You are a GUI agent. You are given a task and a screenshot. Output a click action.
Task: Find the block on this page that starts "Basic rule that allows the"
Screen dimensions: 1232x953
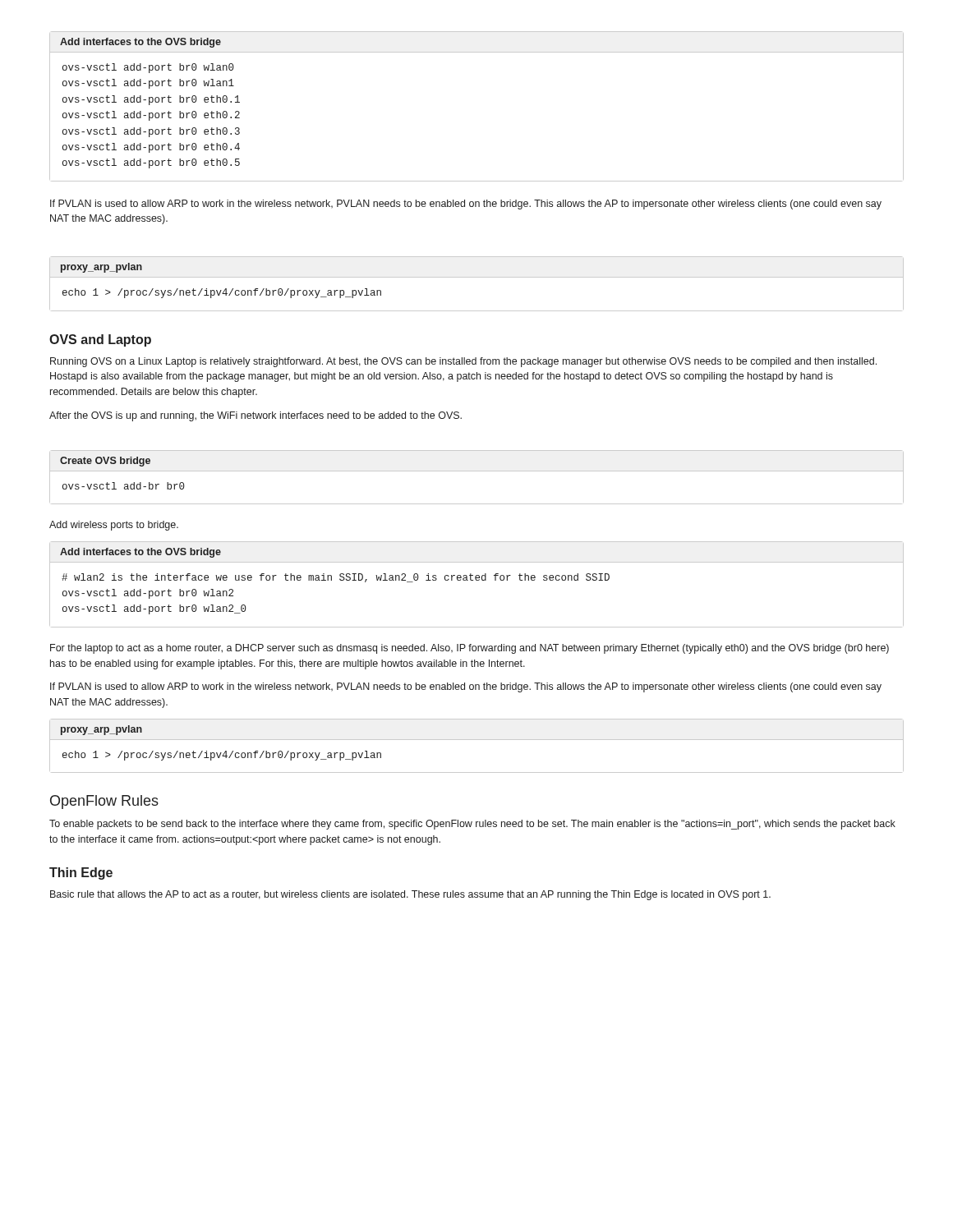tap(410, 894)
